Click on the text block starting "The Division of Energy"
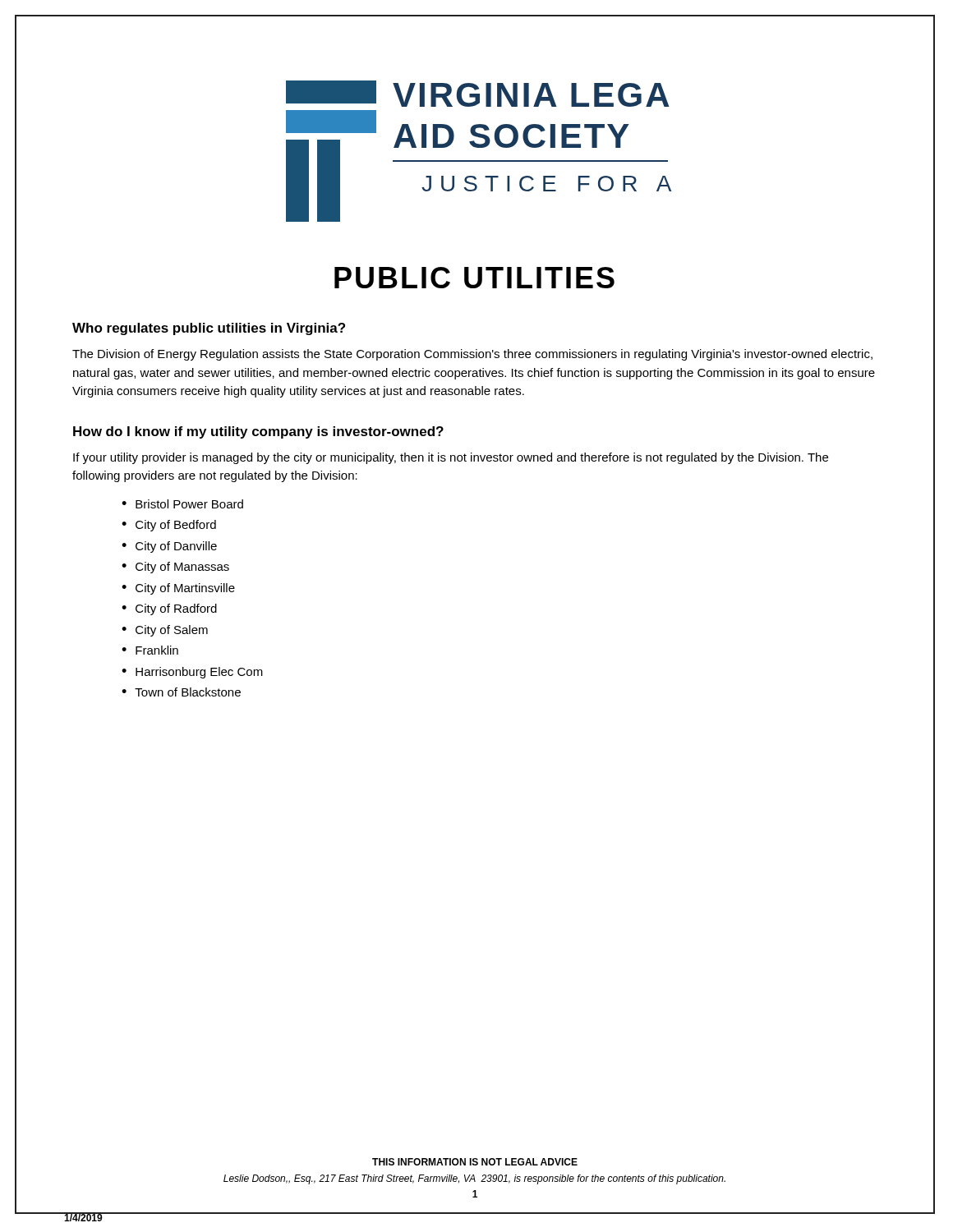The width and height of the screenshot is (953, 1232). 474,372
